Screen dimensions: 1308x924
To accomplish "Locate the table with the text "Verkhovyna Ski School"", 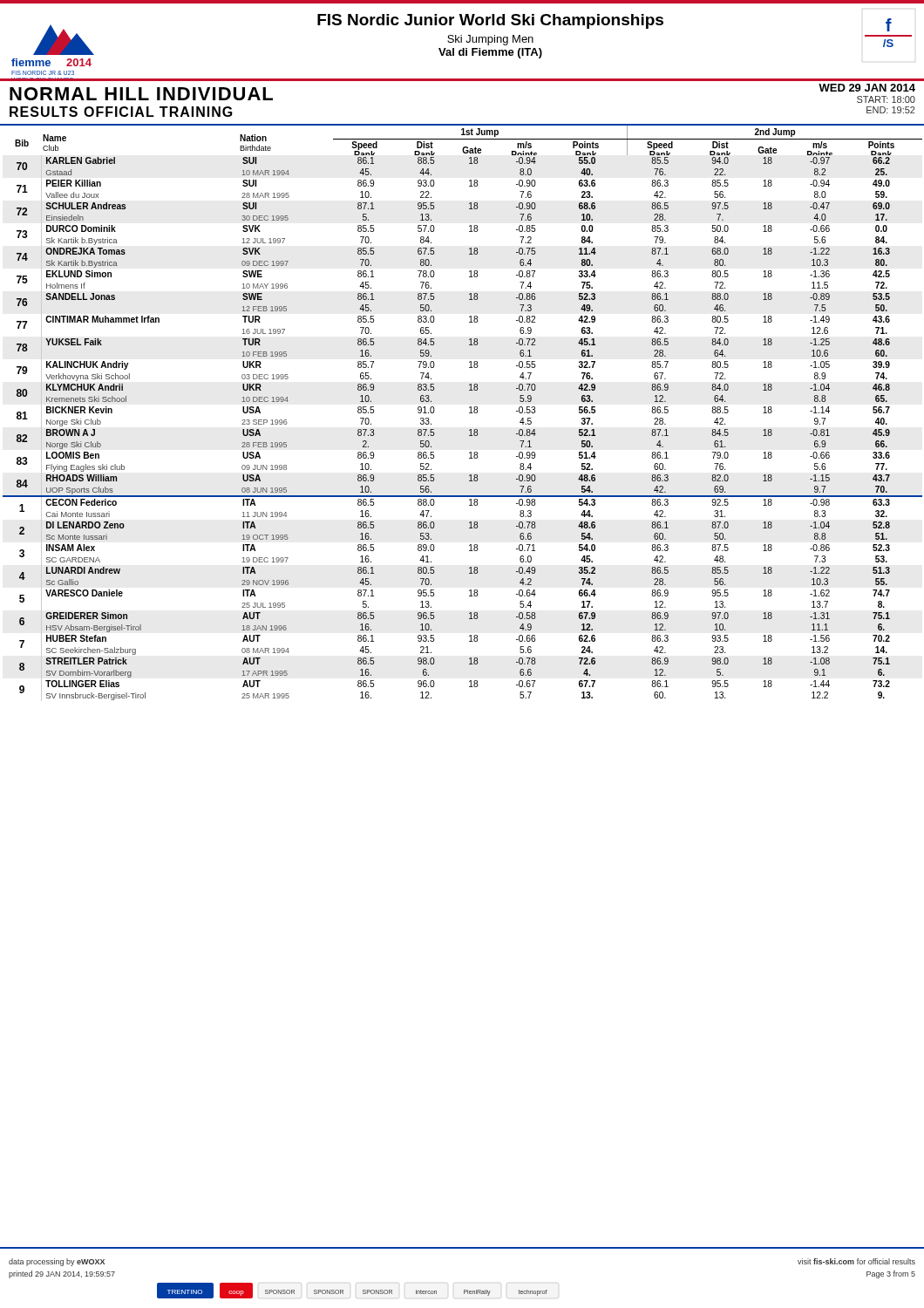I will click(462, 697).
